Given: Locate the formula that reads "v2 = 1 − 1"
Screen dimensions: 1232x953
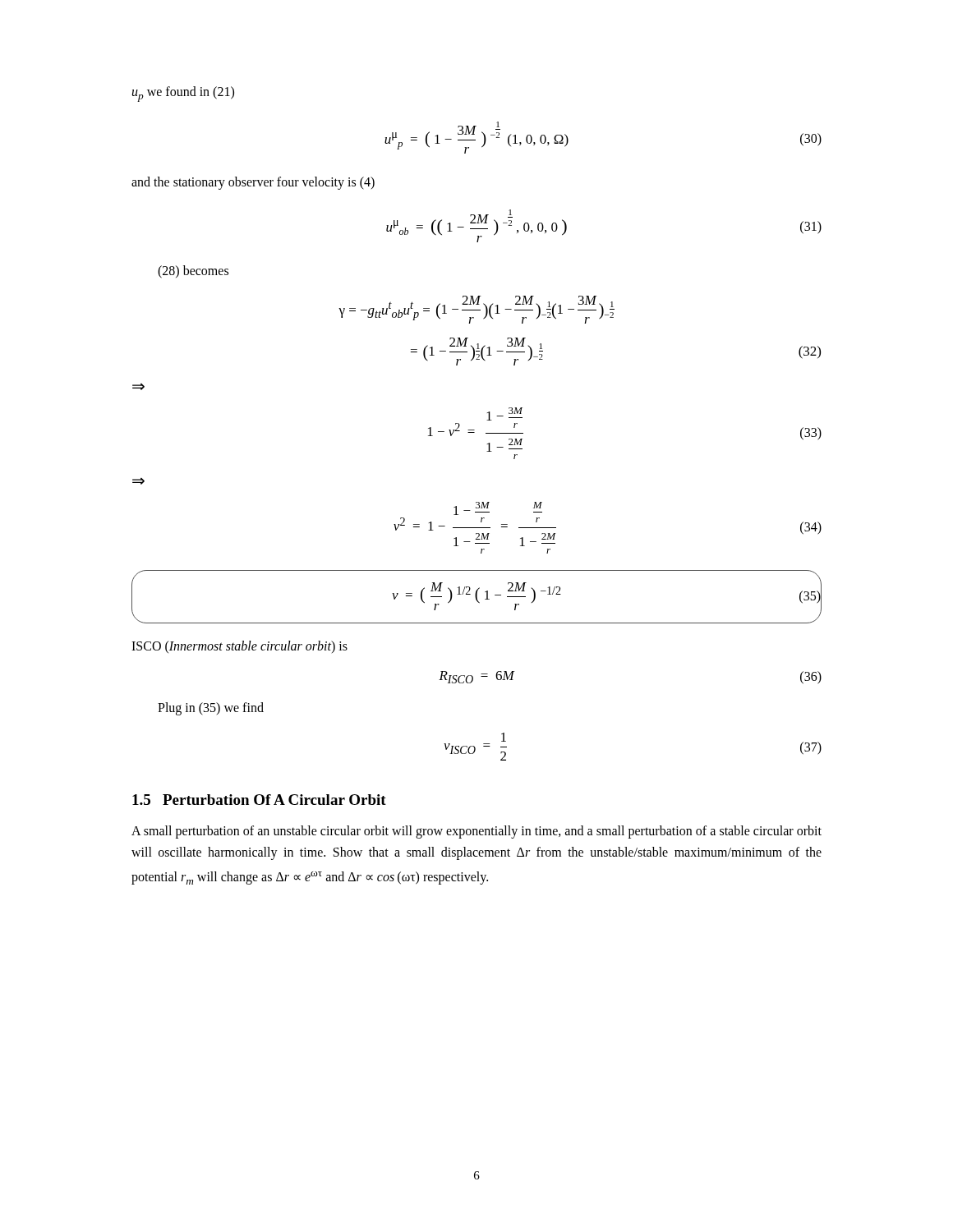Looking at the screenshot, I should click(x=482, y=508).
